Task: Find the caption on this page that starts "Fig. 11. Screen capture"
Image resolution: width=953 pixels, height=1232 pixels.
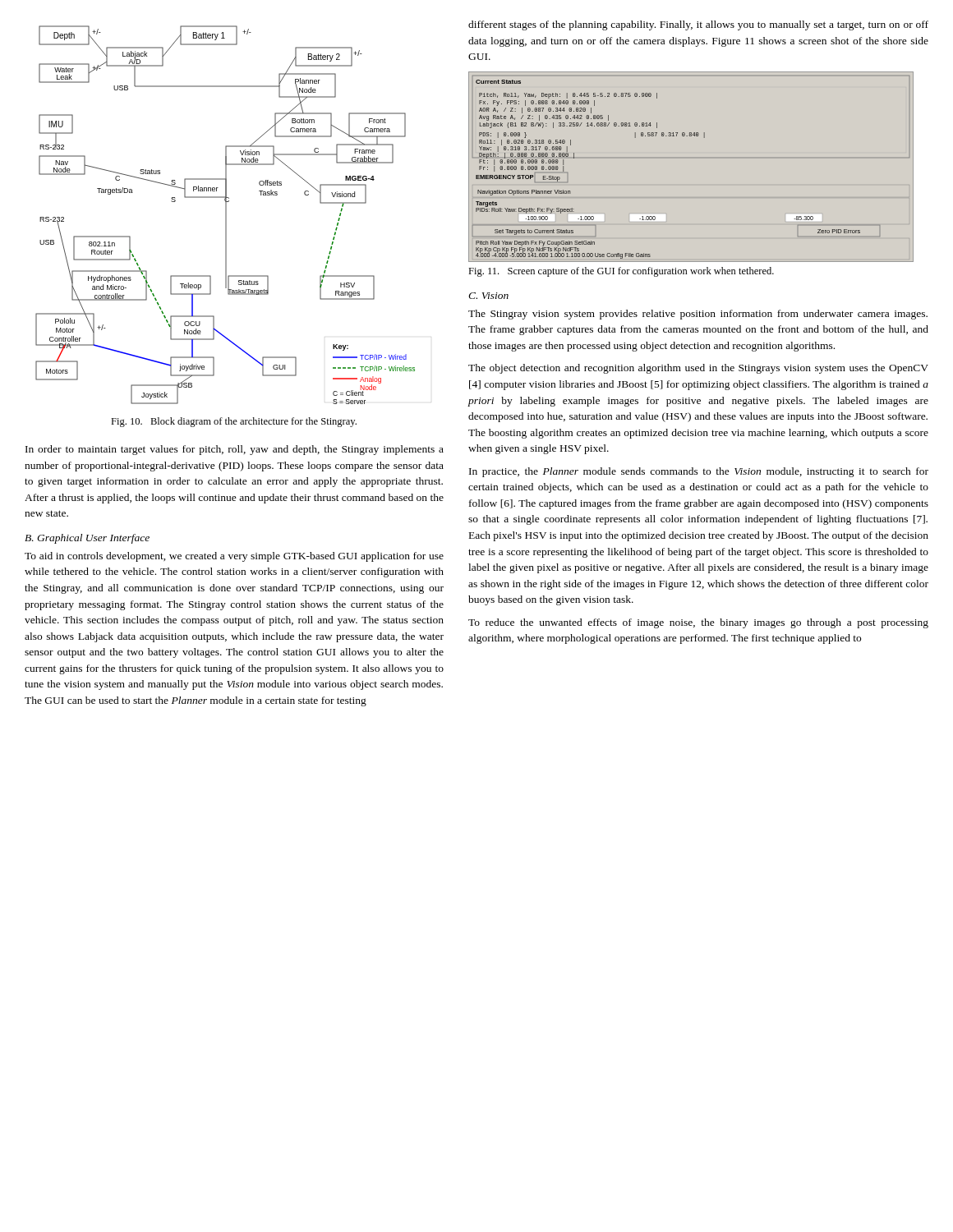Action: tap(621, 271)
